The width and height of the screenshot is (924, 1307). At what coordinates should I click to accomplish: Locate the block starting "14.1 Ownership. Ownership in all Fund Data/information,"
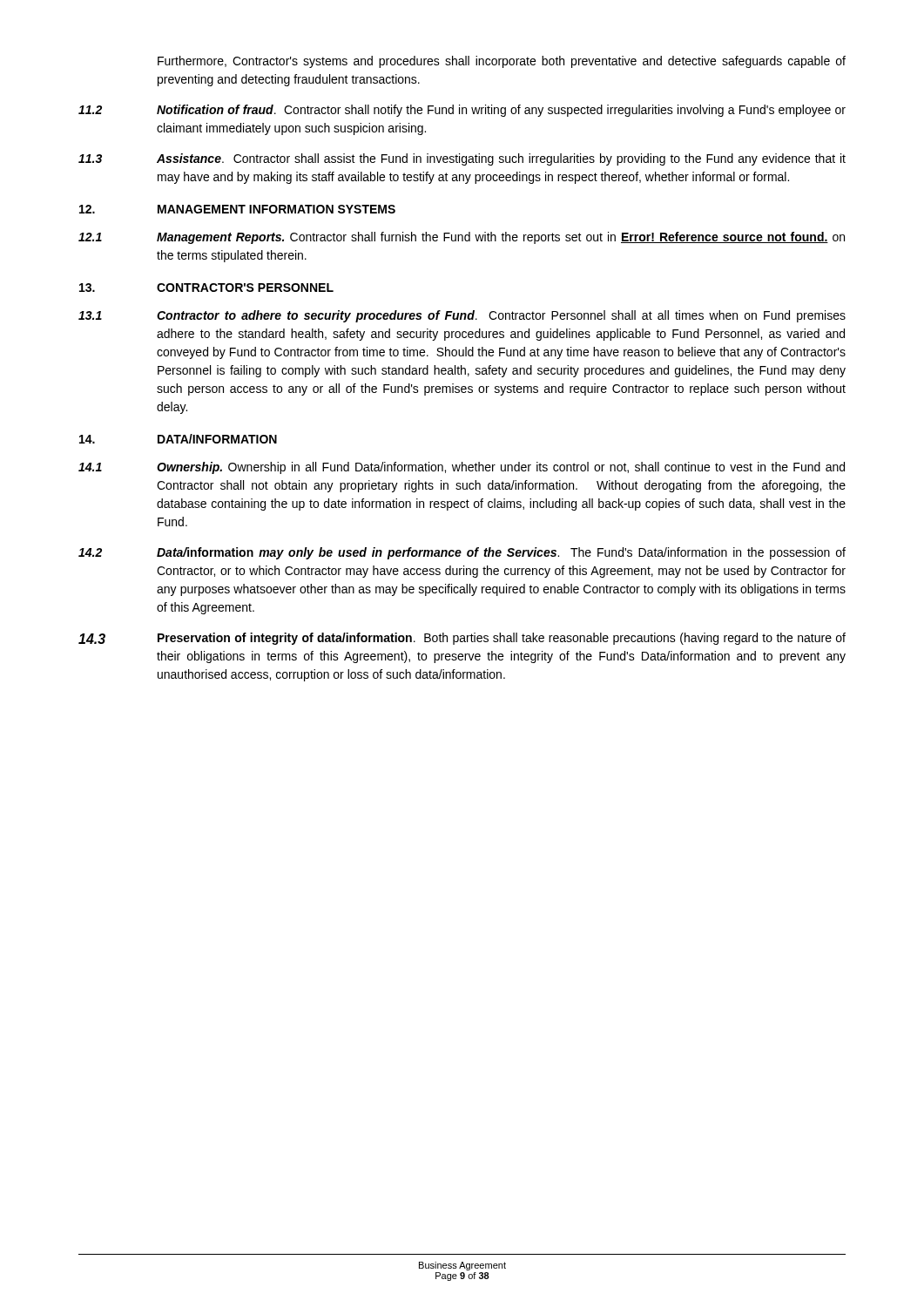coord(462,495)
